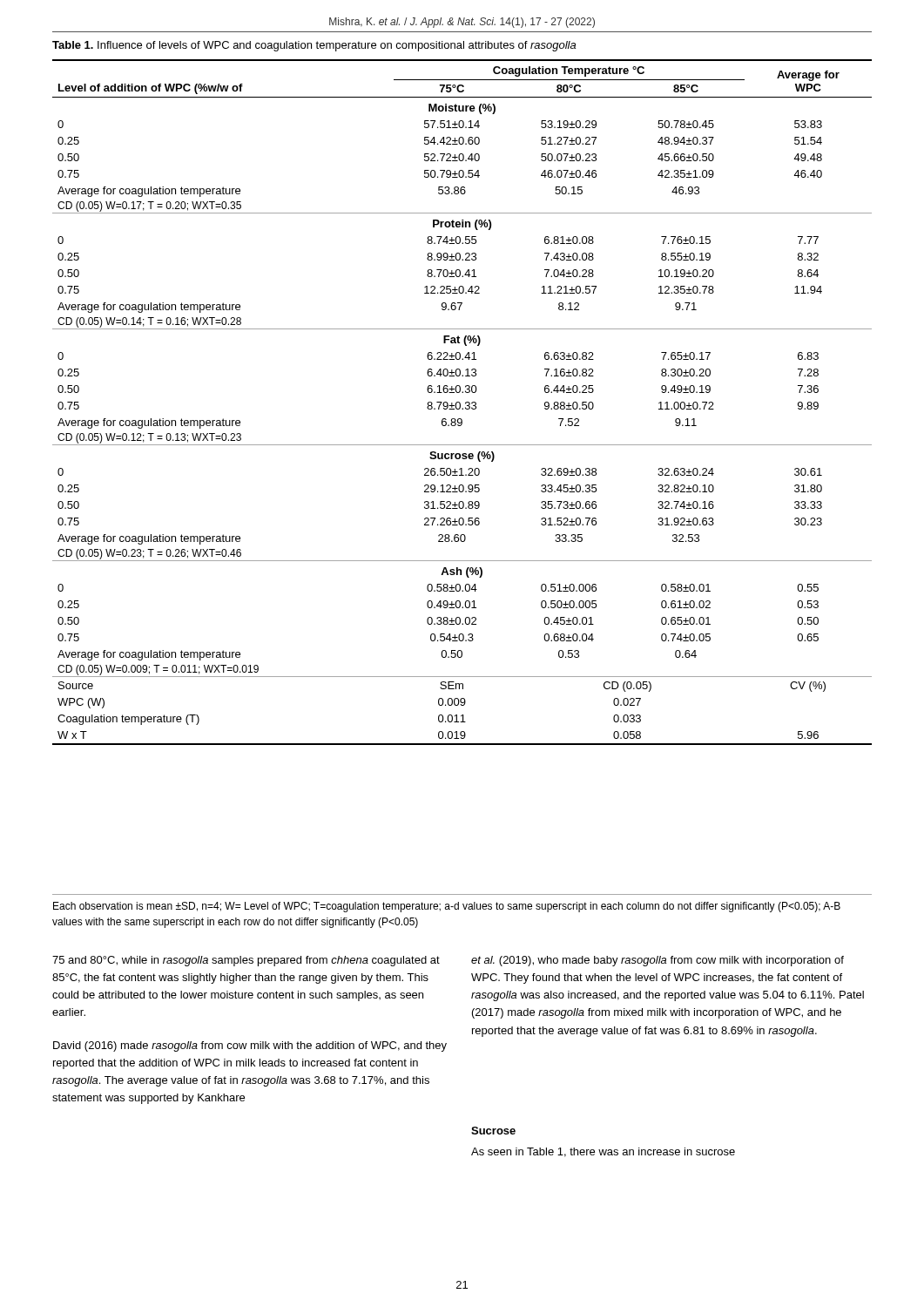The height and width of the screenshot is (1307, 924).
Task: Where is the passage that starts "75 and 80°C, while in rasogolla samples prepared"?
Action: point(246,986)
